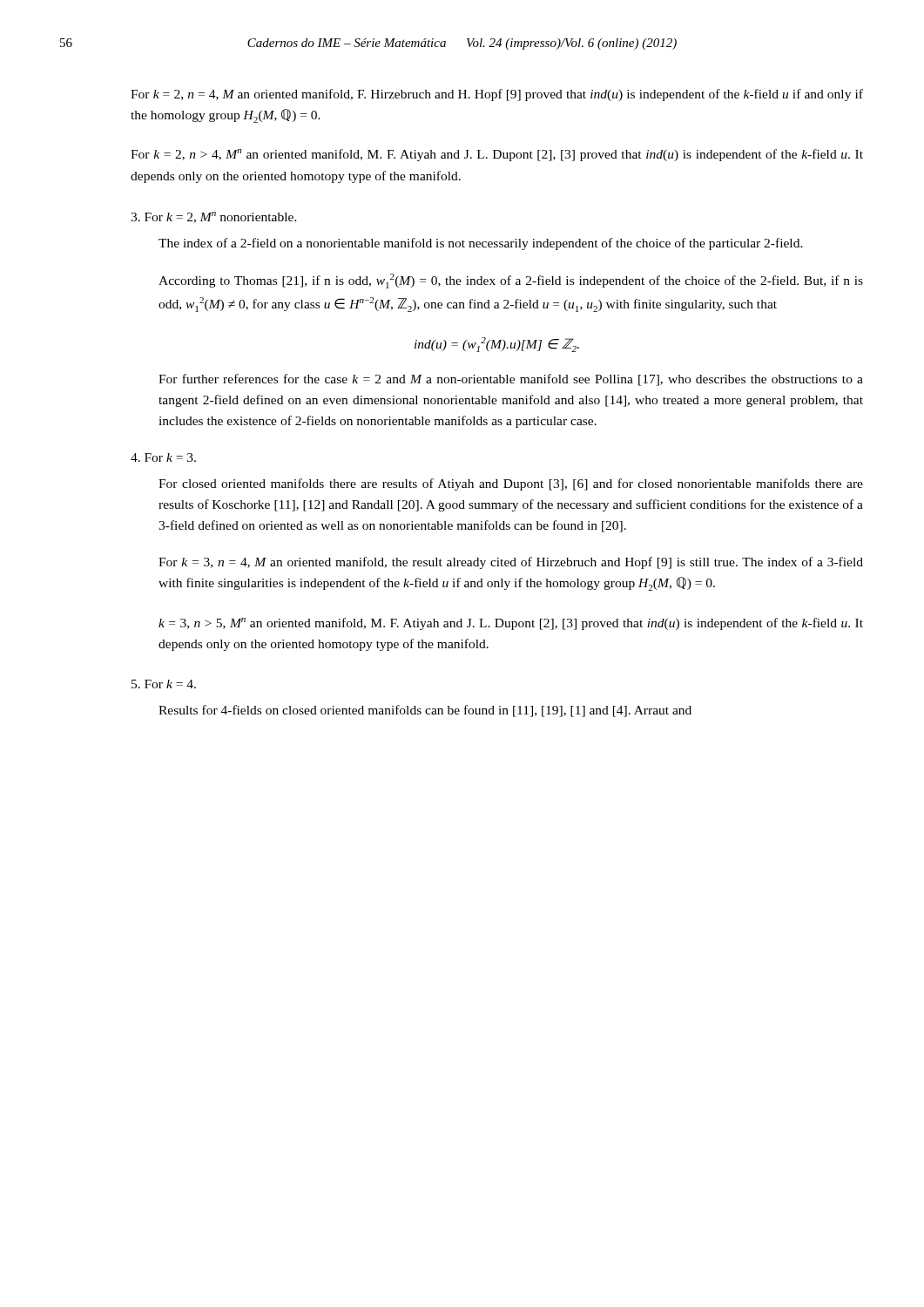
Task: Find the block starting "For k = 2, n > 4,"
Action: coord(497,164)
